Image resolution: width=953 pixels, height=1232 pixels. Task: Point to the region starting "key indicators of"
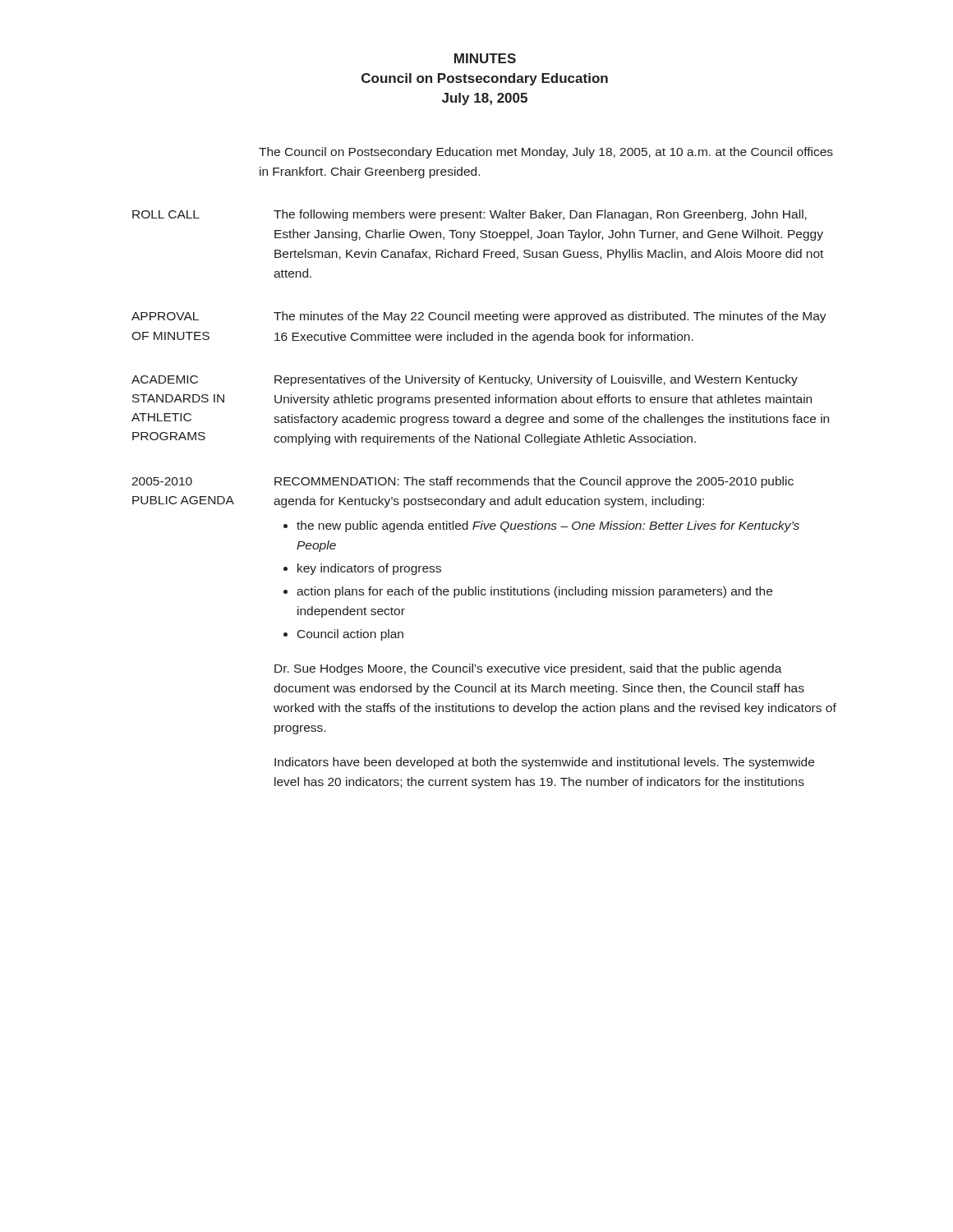pyautogui.click(x=369, y=568)
